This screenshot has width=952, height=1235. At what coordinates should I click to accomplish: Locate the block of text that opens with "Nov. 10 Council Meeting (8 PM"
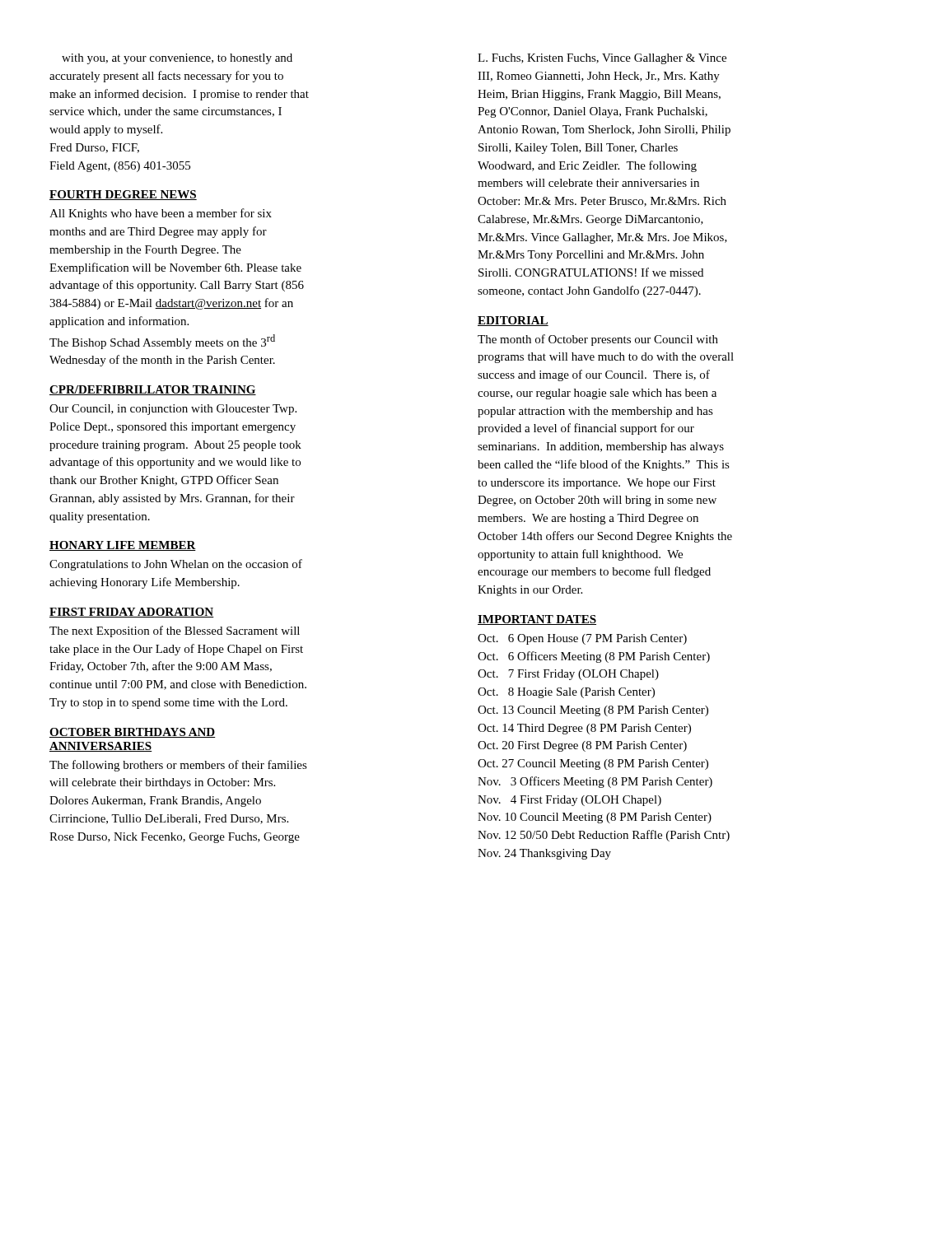pyautogui.click(x=595, y=817)
